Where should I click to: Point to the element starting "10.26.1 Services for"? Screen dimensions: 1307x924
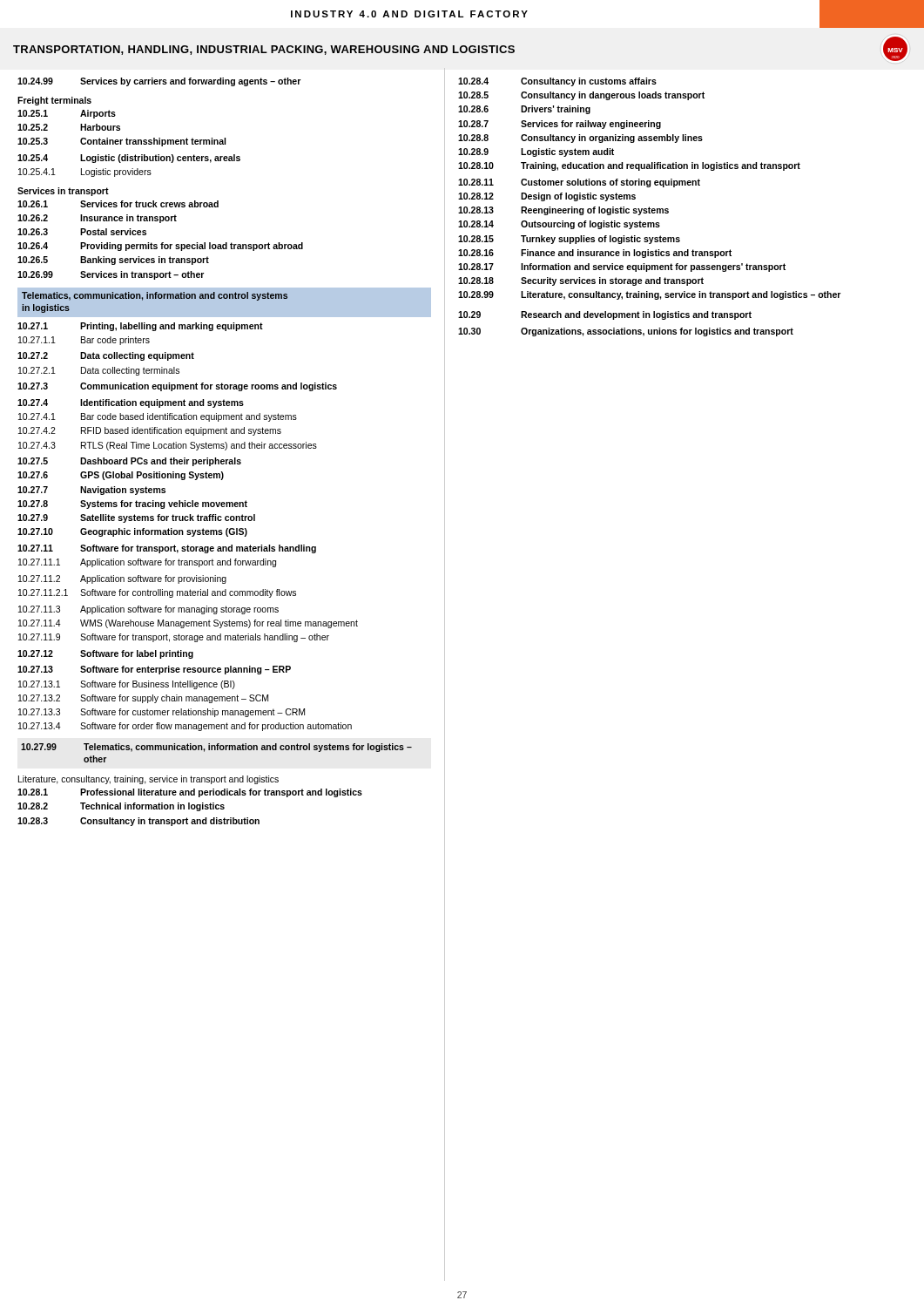point(118,204)
